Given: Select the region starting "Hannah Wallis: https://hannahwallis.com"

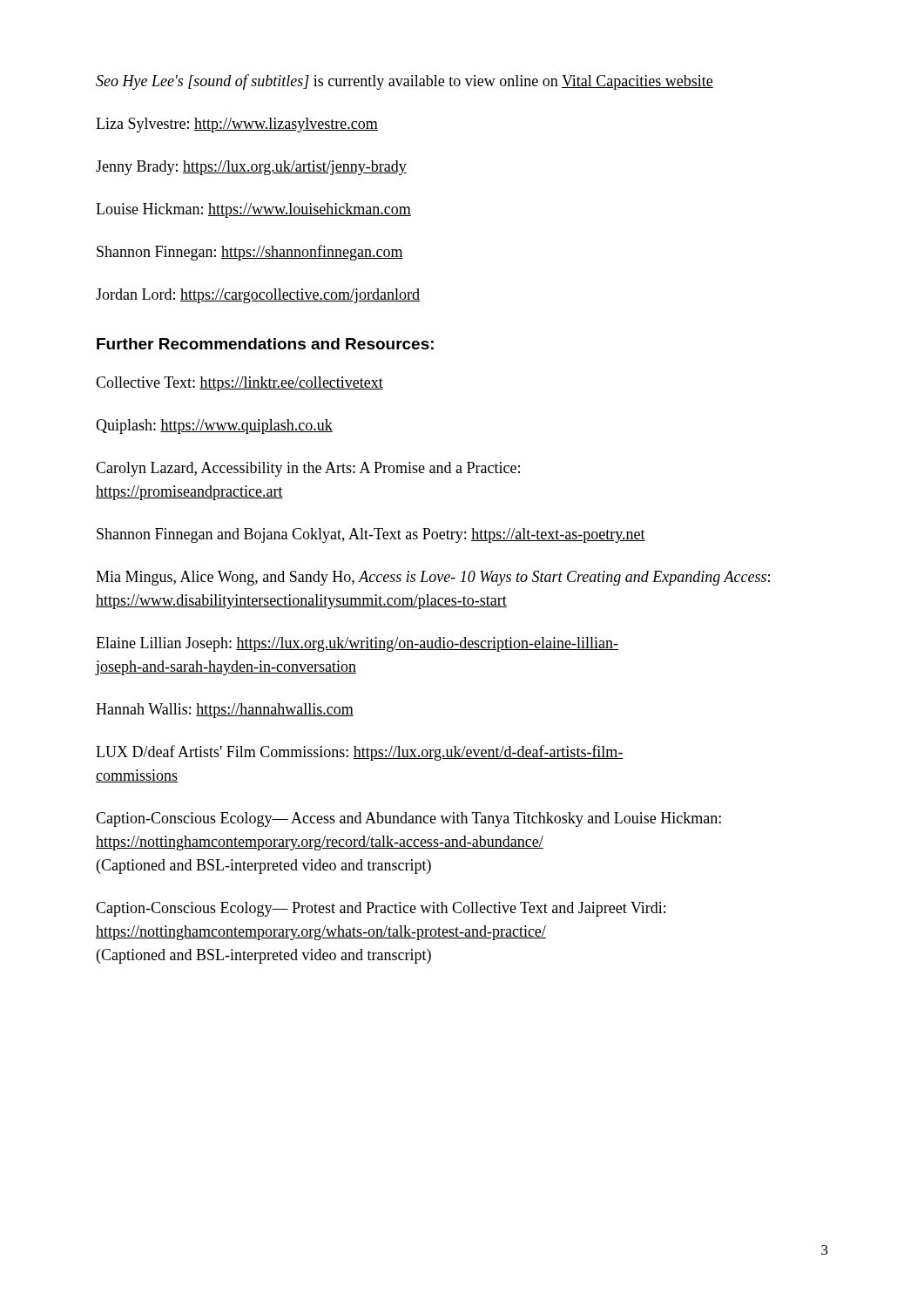Looking at the screenshot, I should [225, 709].
